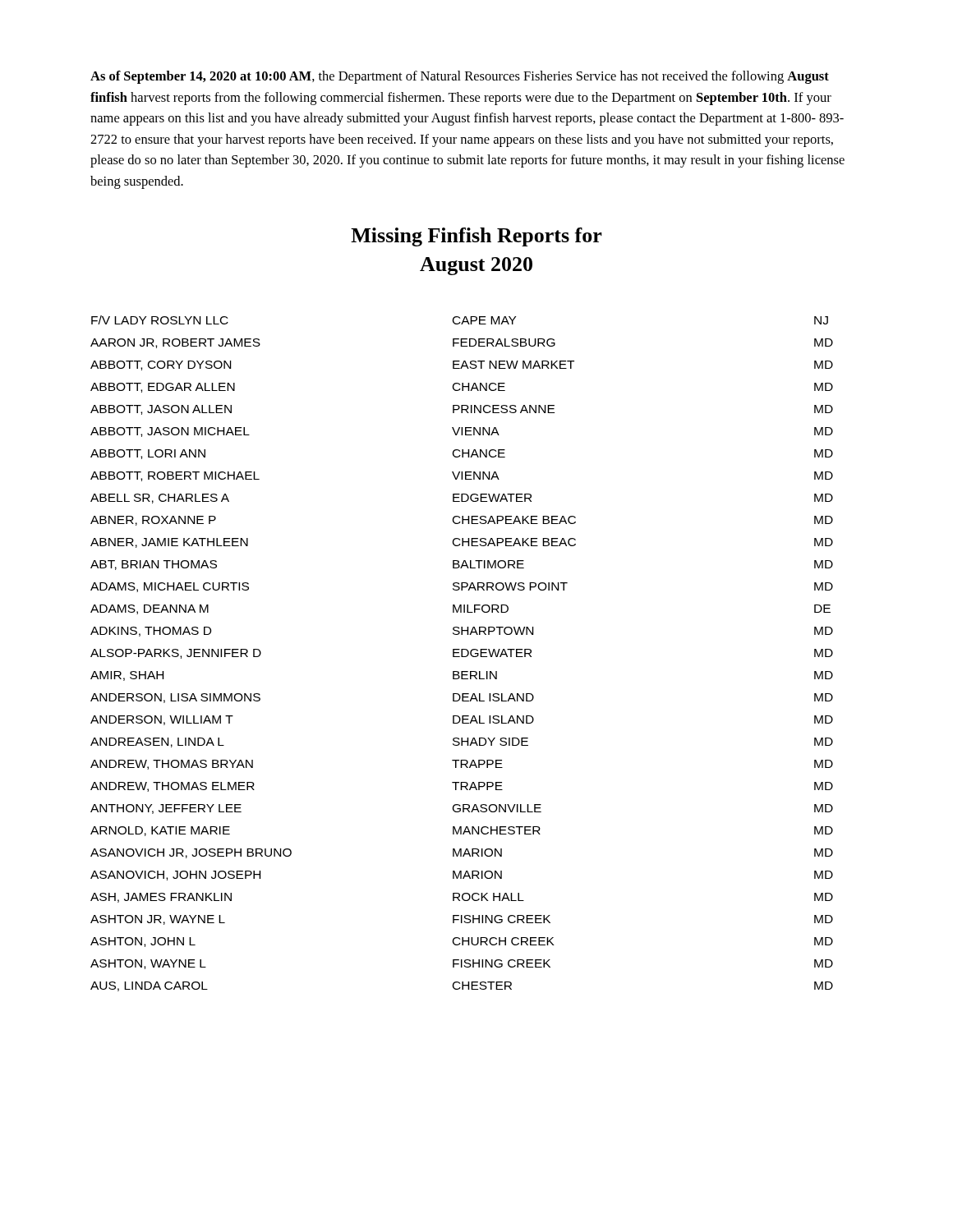Navigate to the region starting "Missing Finfish Reports"
953x1232 pixels.
476,250
